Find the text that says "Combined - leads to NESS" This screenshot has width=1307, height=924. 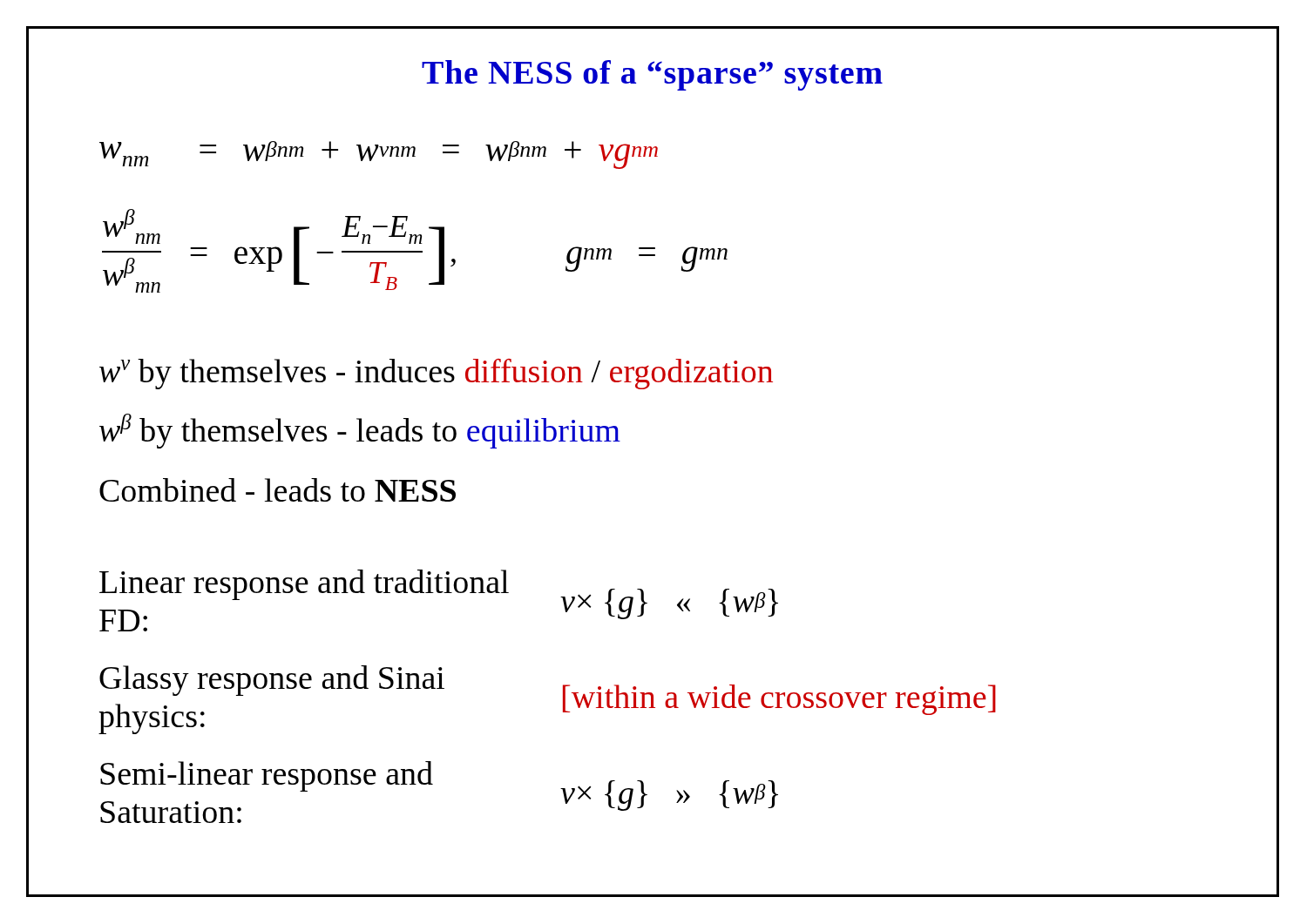pos(278,490)
